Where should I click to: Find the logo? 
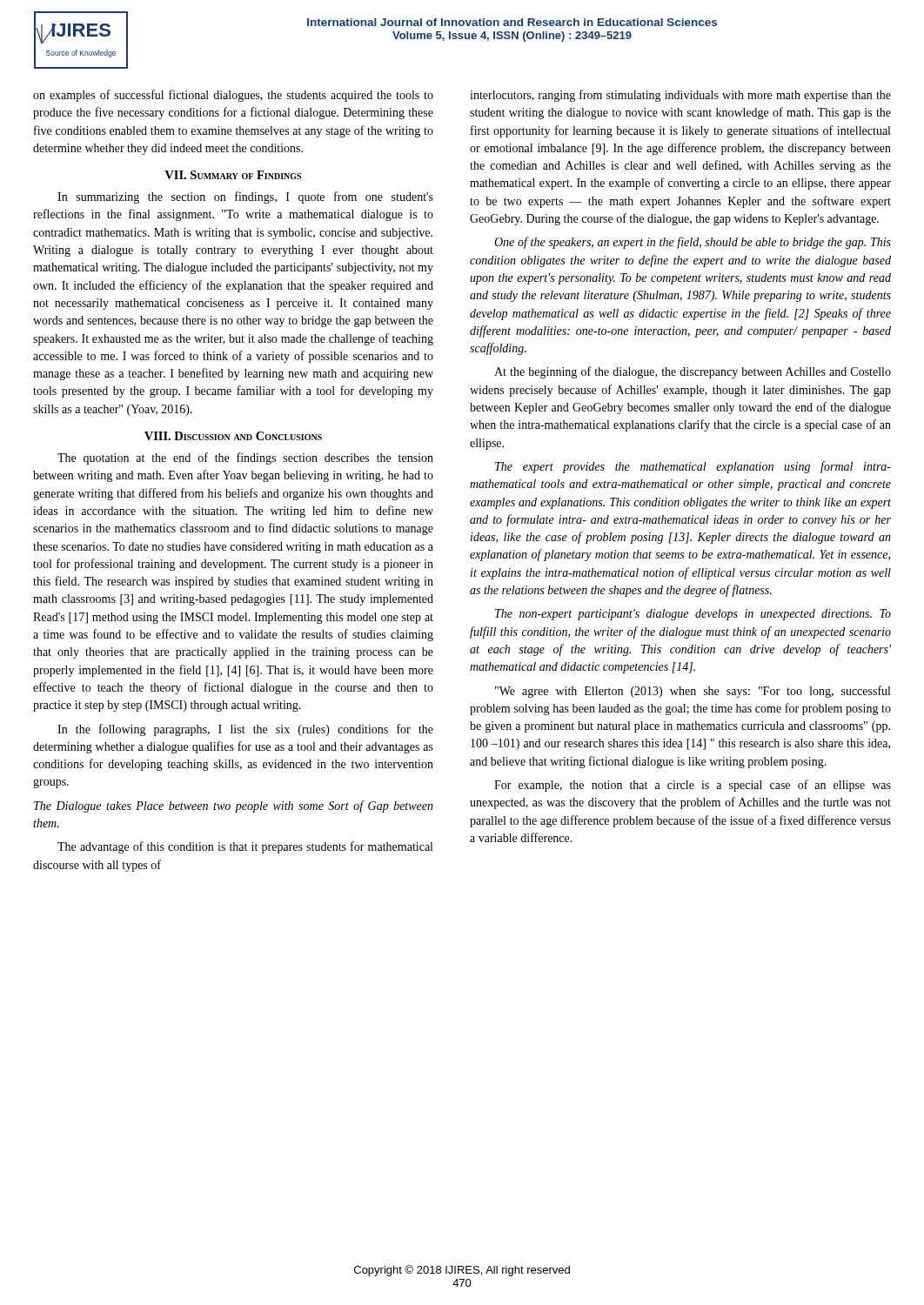[x=81, y=40]
